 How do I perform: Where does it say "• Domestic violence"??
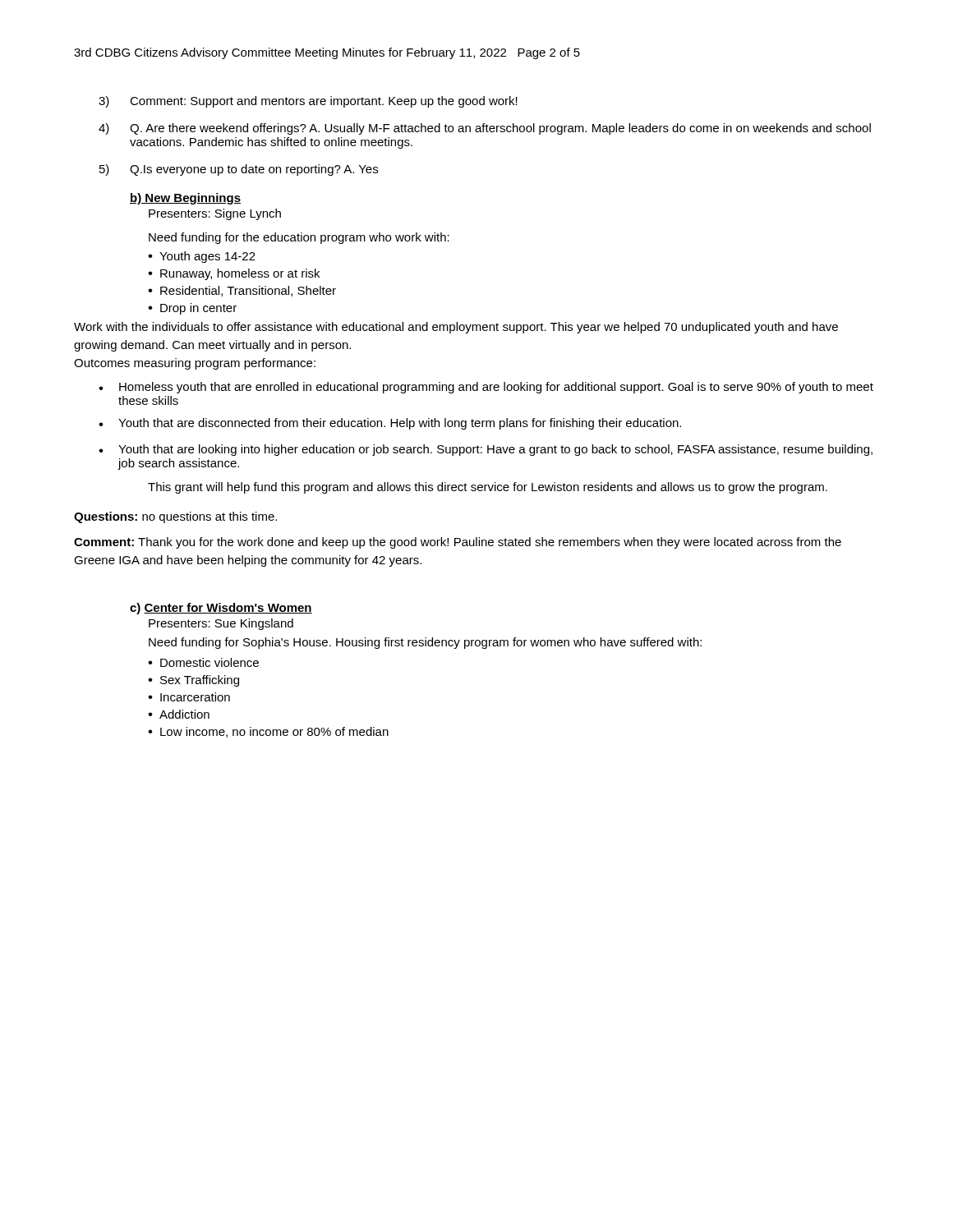pos(204,663)
